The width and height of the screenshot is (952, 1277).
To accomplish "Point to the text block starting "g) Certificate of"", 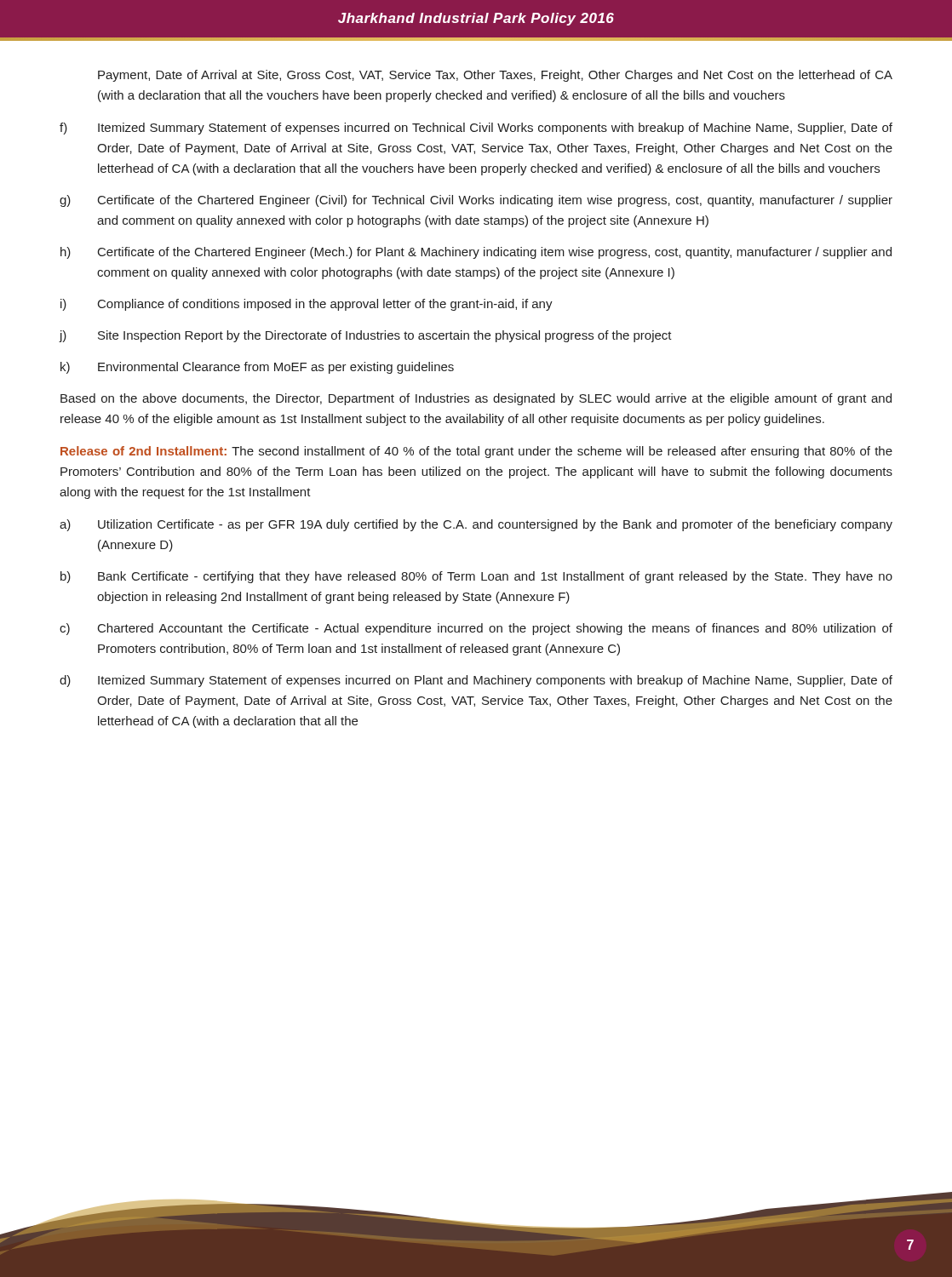I will pyautogui.click(x=476, y=210).
